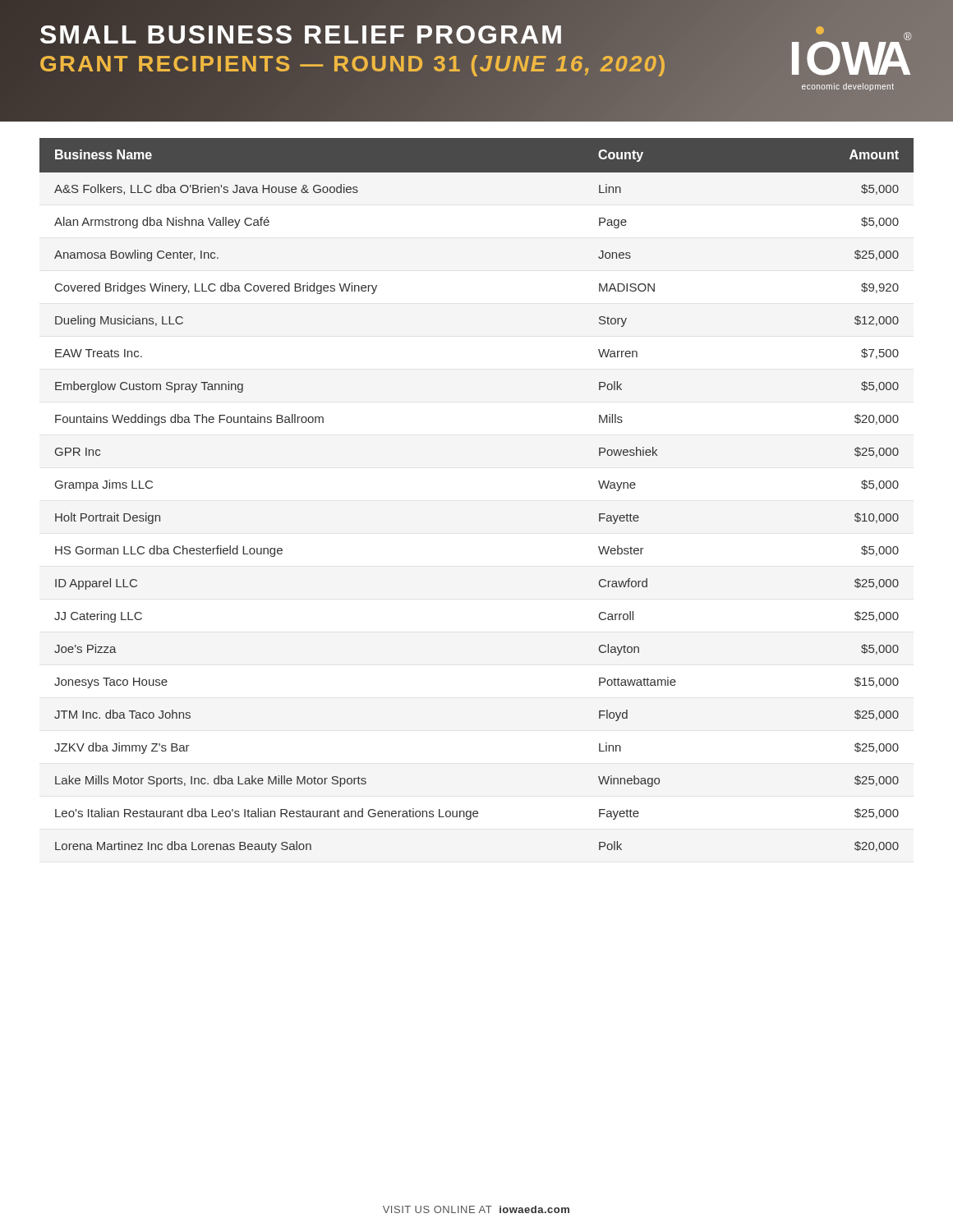Locate the logo
953x1232 pixels.
(848, 61)
